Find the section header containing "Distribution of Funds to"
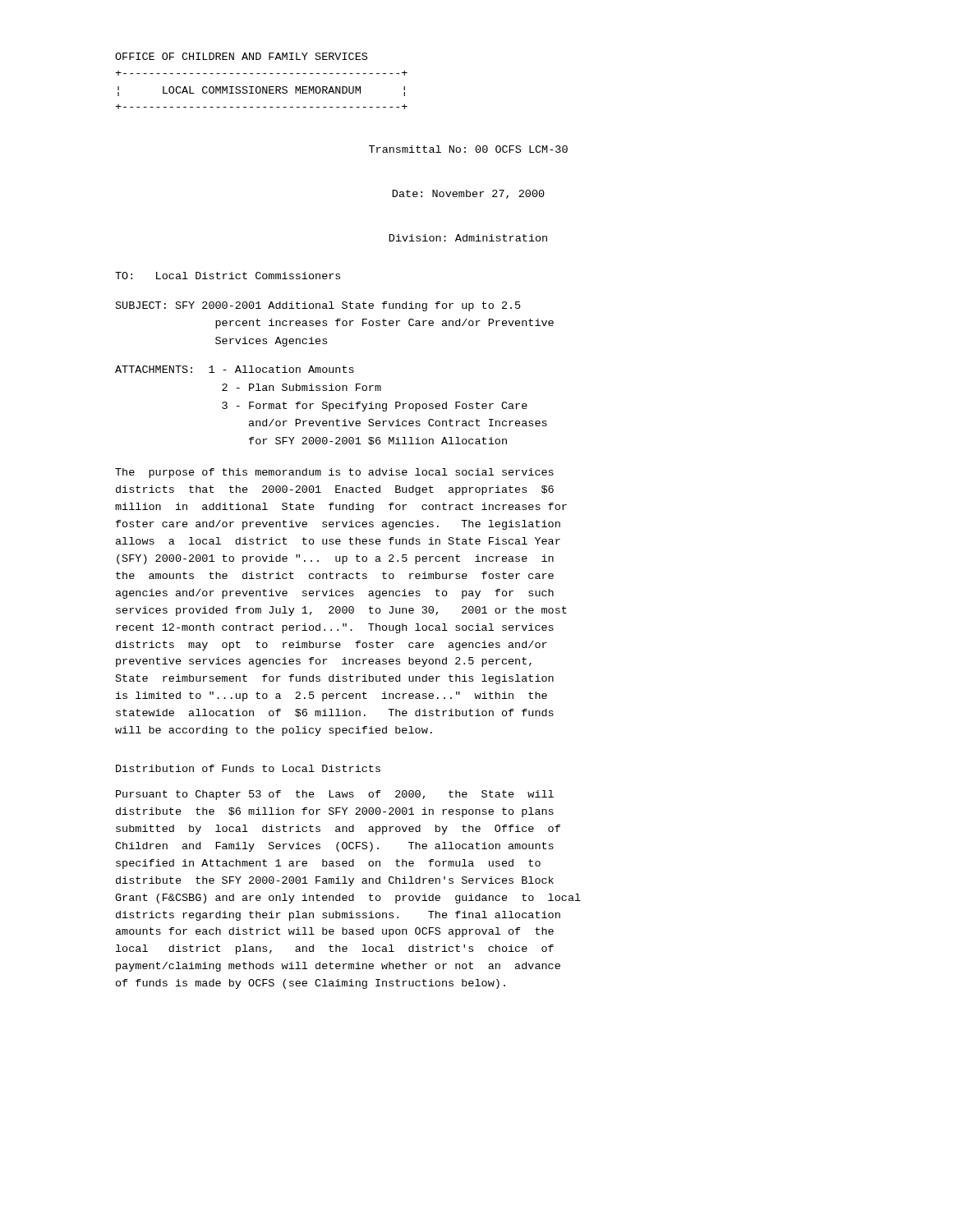This screenshot has height=1232, width=953. [248, 769]
